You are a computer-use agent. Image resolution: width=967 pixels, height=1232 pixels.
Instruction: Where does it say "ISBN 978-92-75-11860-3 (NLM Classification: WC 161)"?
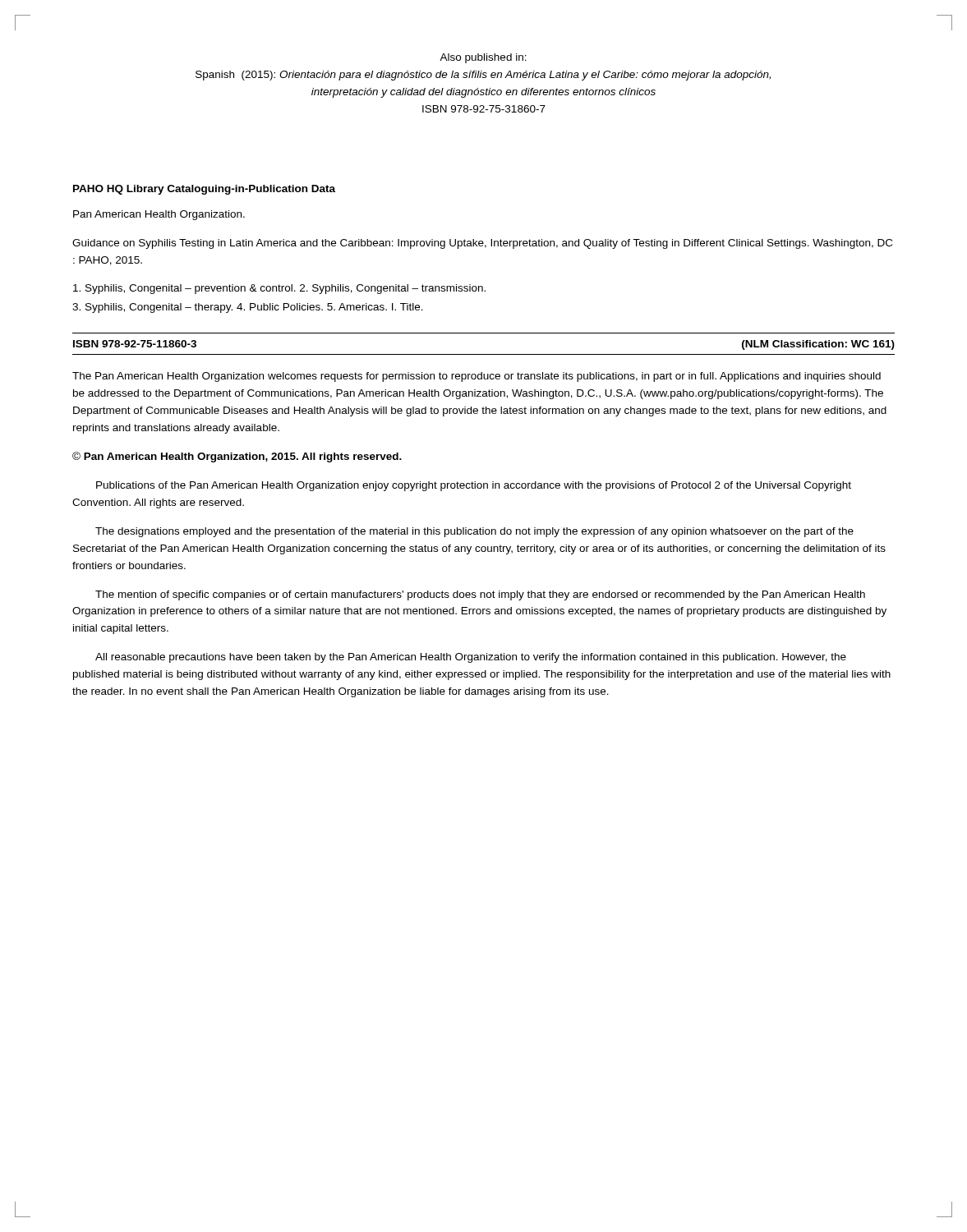click(484, 344)
